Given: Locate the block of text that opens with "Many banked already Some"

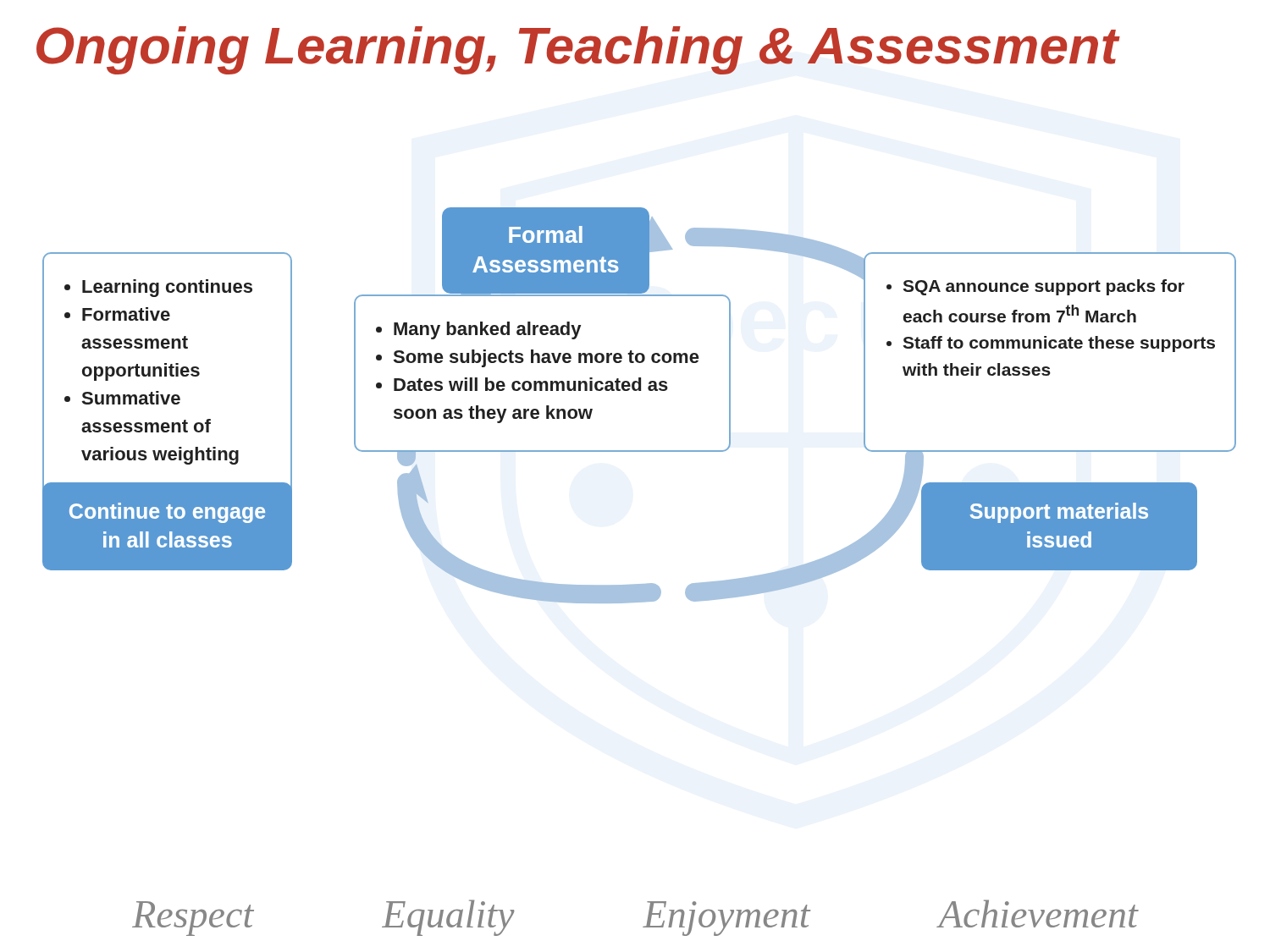Looking at the screenshot, I should point(542,371).
